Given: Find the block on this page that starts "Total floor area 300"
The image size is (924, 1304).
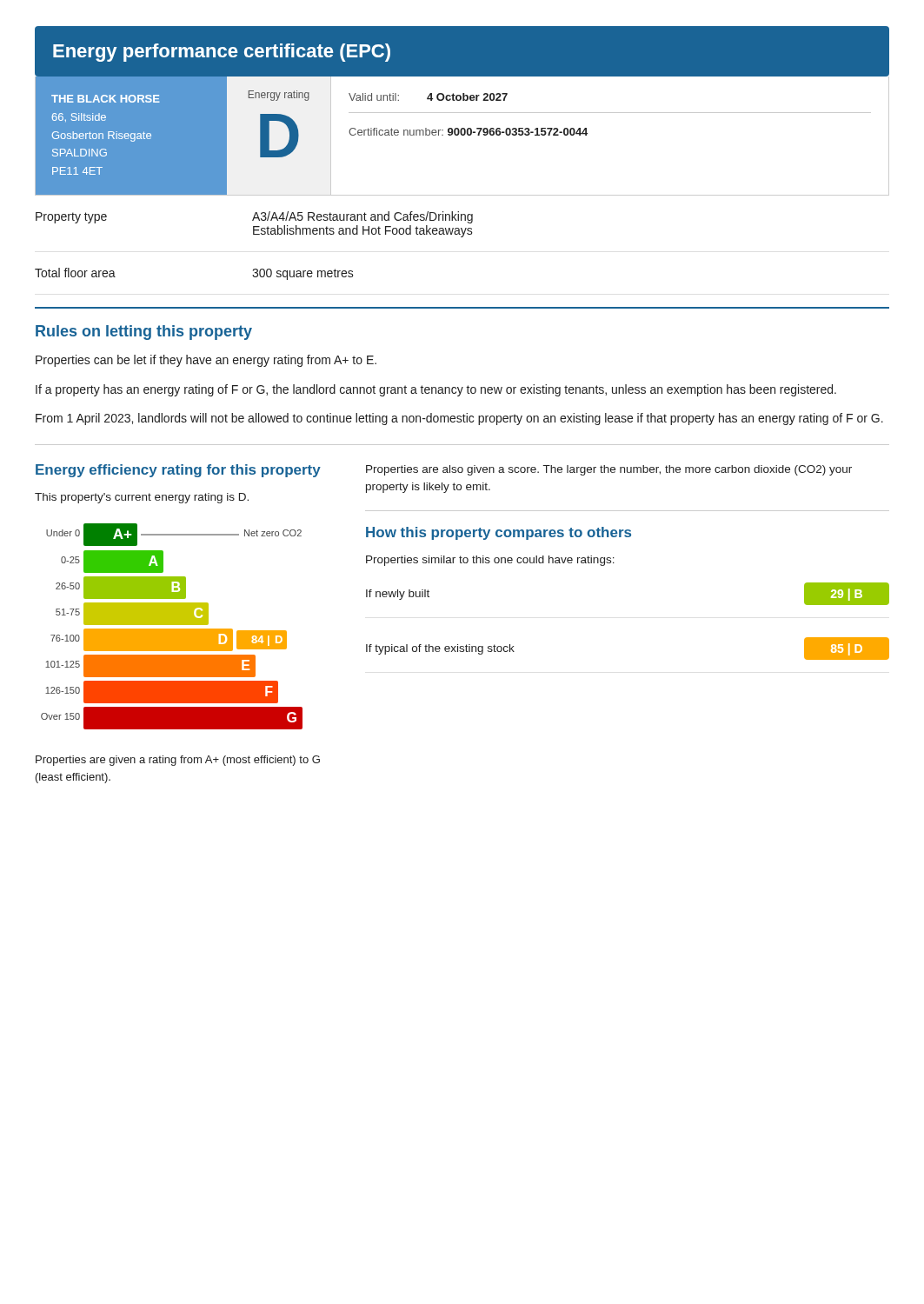Looking at the screenshot, I should pos(72,273).
